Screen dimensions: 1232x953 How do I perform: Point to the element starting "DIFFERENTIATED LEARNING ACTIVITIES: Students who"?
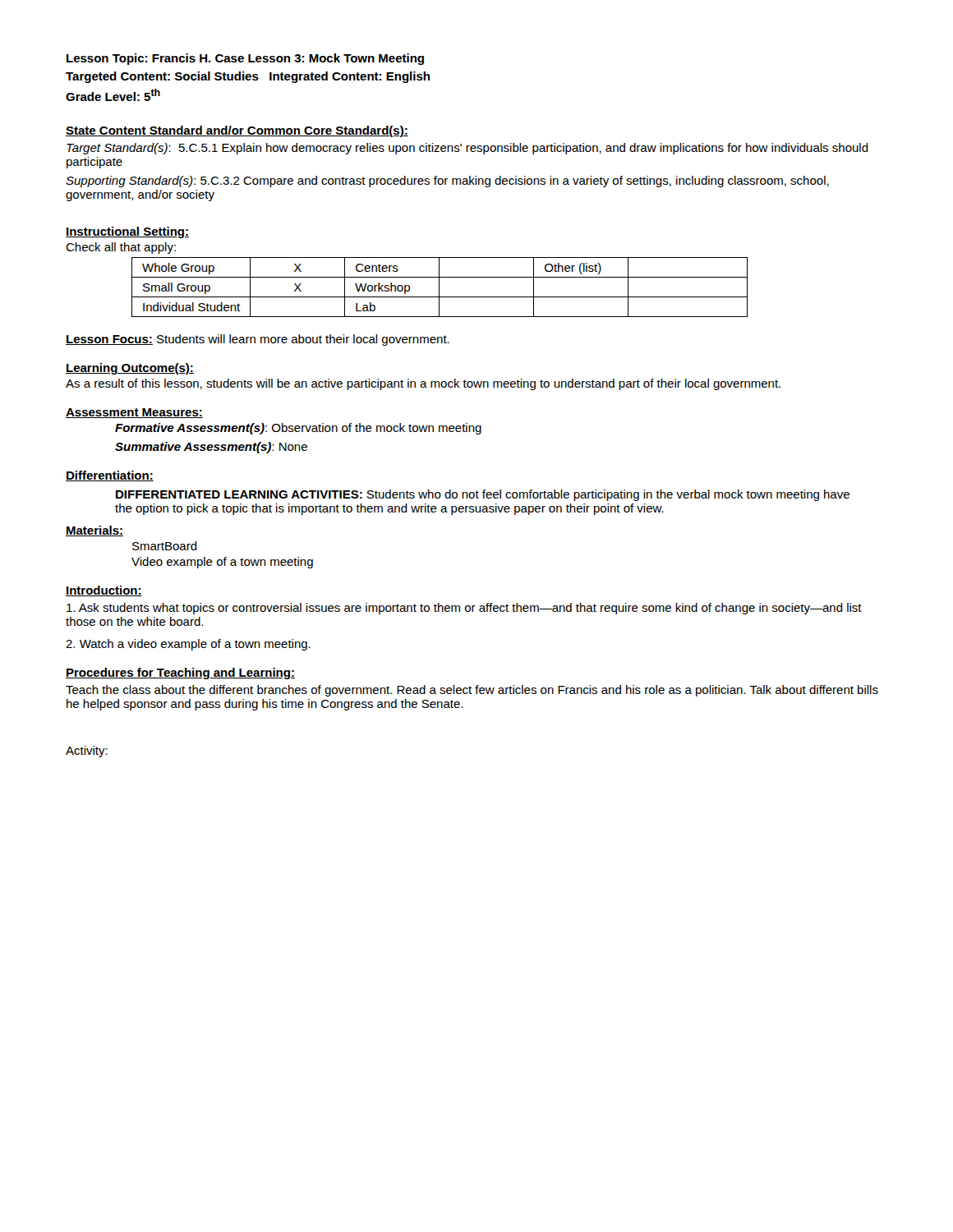click(485, 501)
